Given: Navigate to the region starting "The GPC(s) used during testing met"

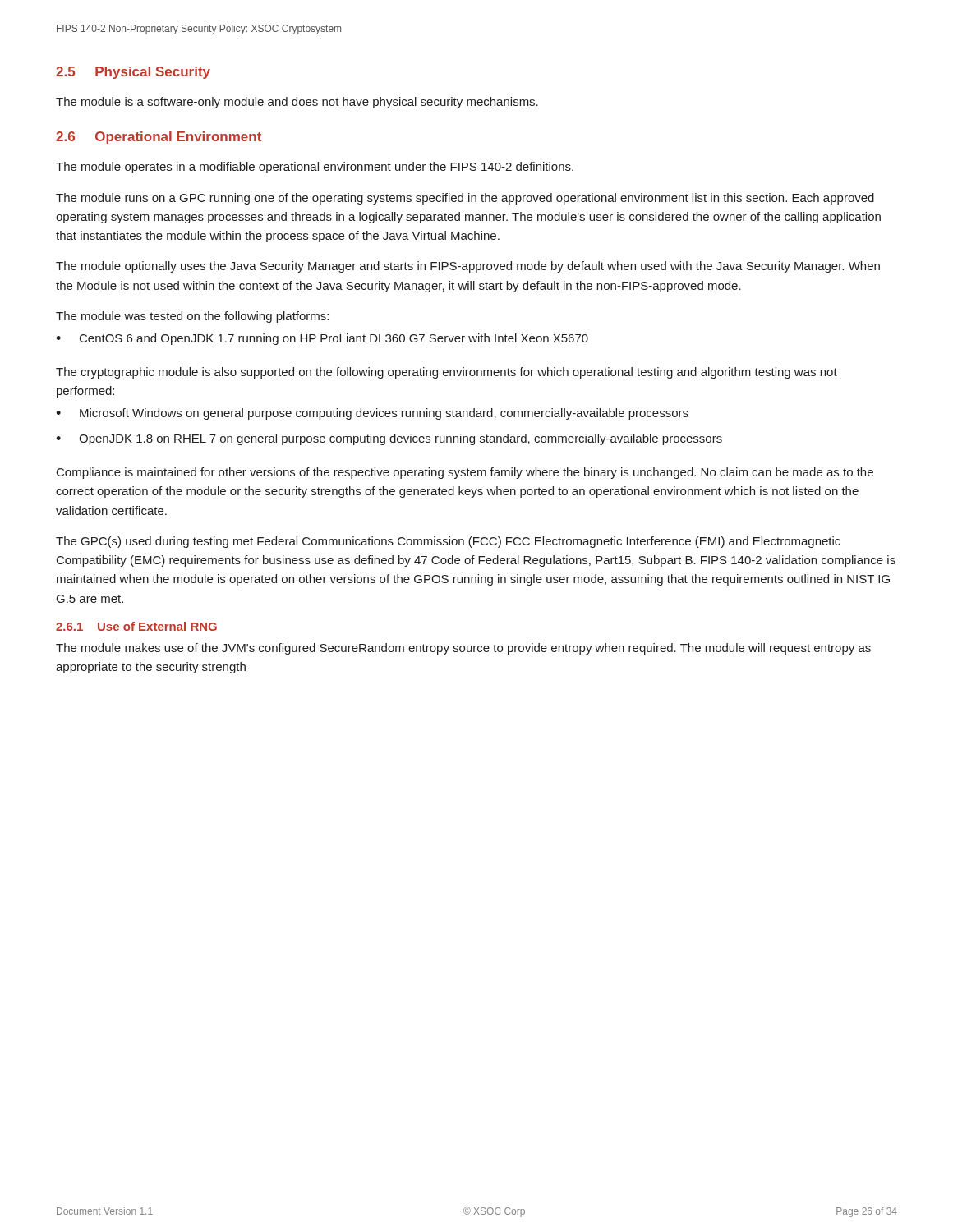Looking at the screenshot, I should pyautogui.click(x=476, y=569).
